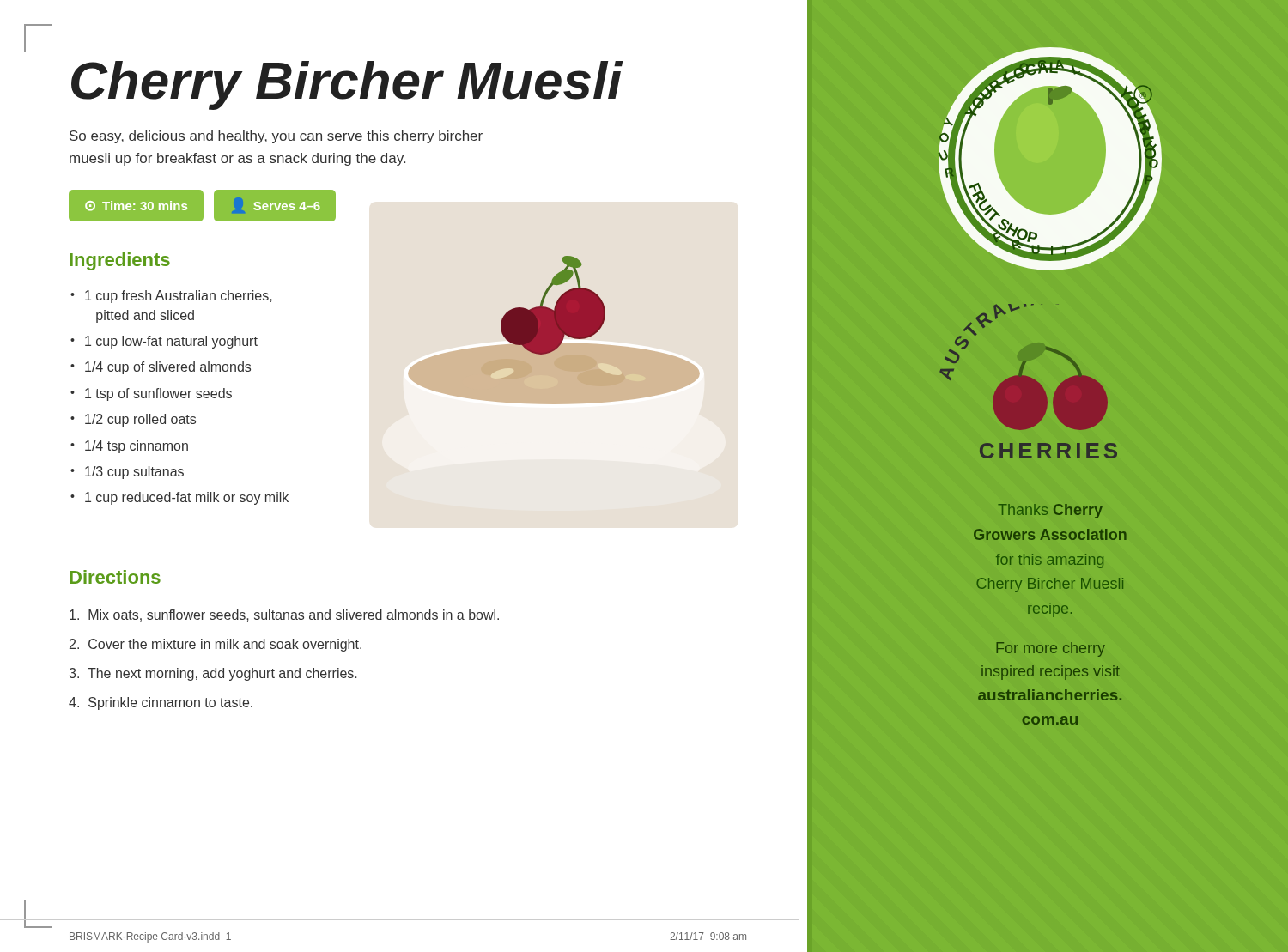Select the passage starting "Cherry Bircher Muesli"

(x=345, y=81)
